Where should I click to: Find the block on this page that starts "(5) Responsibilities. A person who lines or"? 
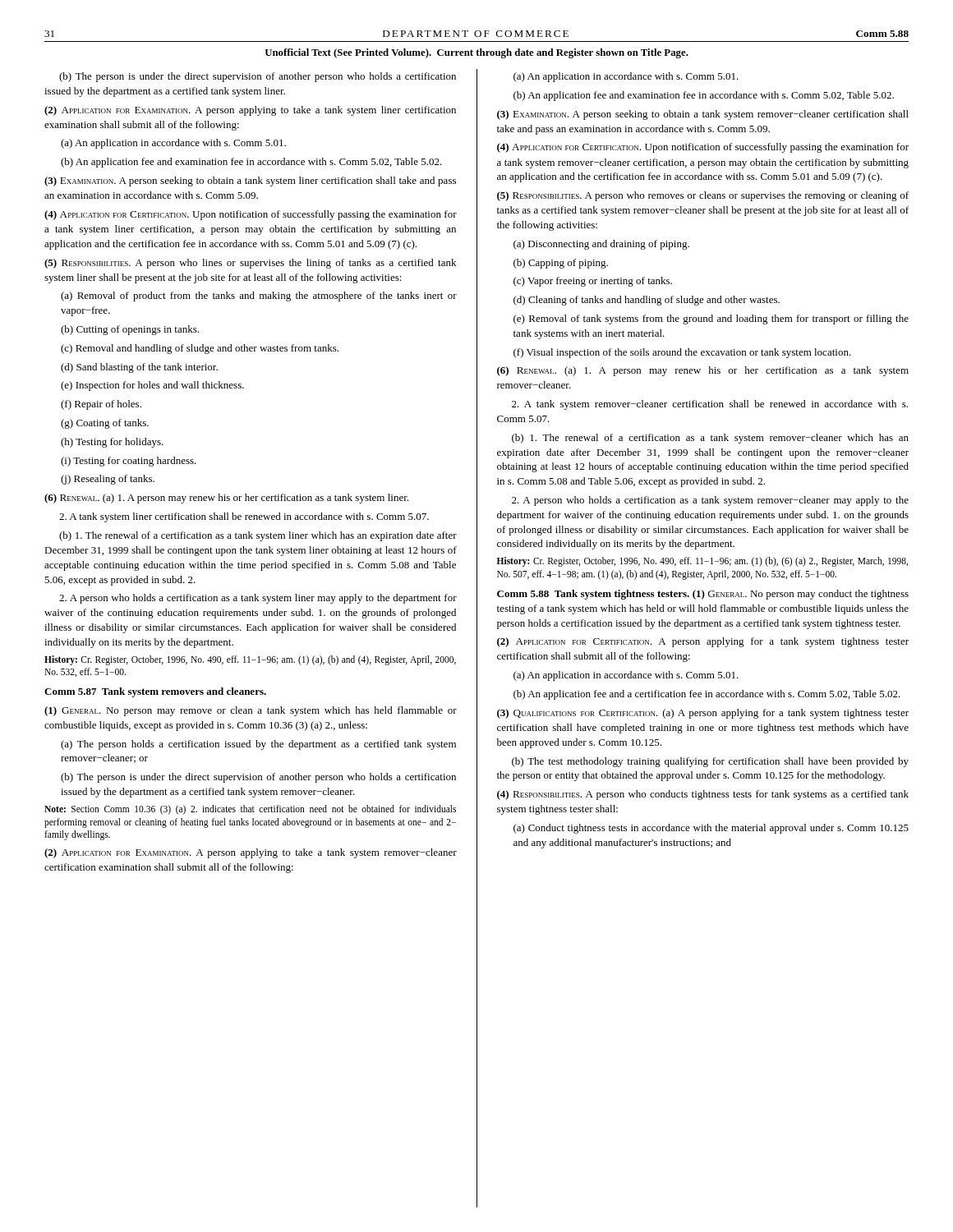[x=250, y=270]
